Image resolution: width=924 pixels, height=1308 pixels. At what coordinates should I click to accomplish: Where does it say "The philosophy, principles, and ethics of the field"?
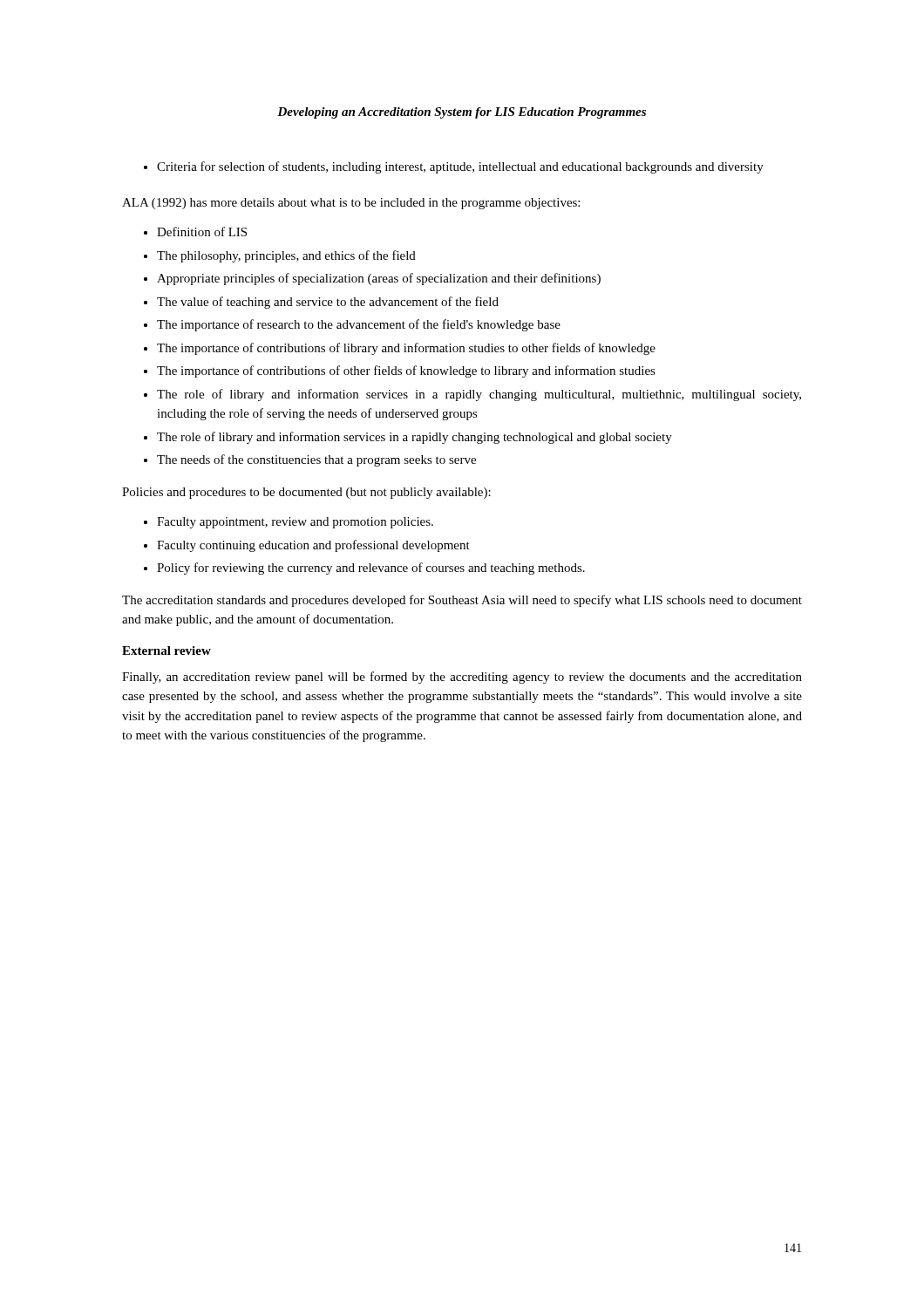pyautogui.click(x=286, y=256)
